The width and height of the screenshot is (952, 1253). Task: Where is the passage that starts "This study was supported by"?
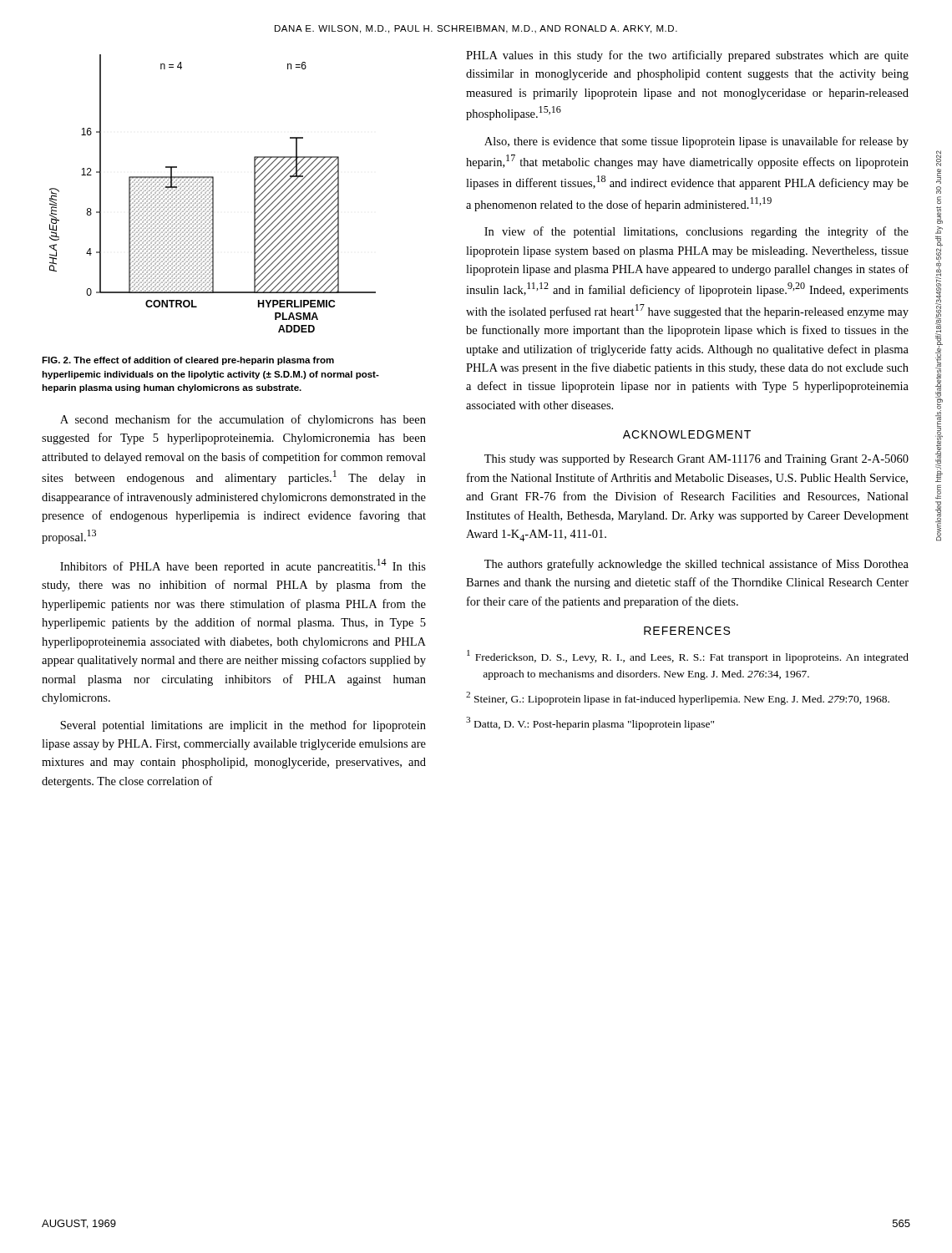[687, 498]
